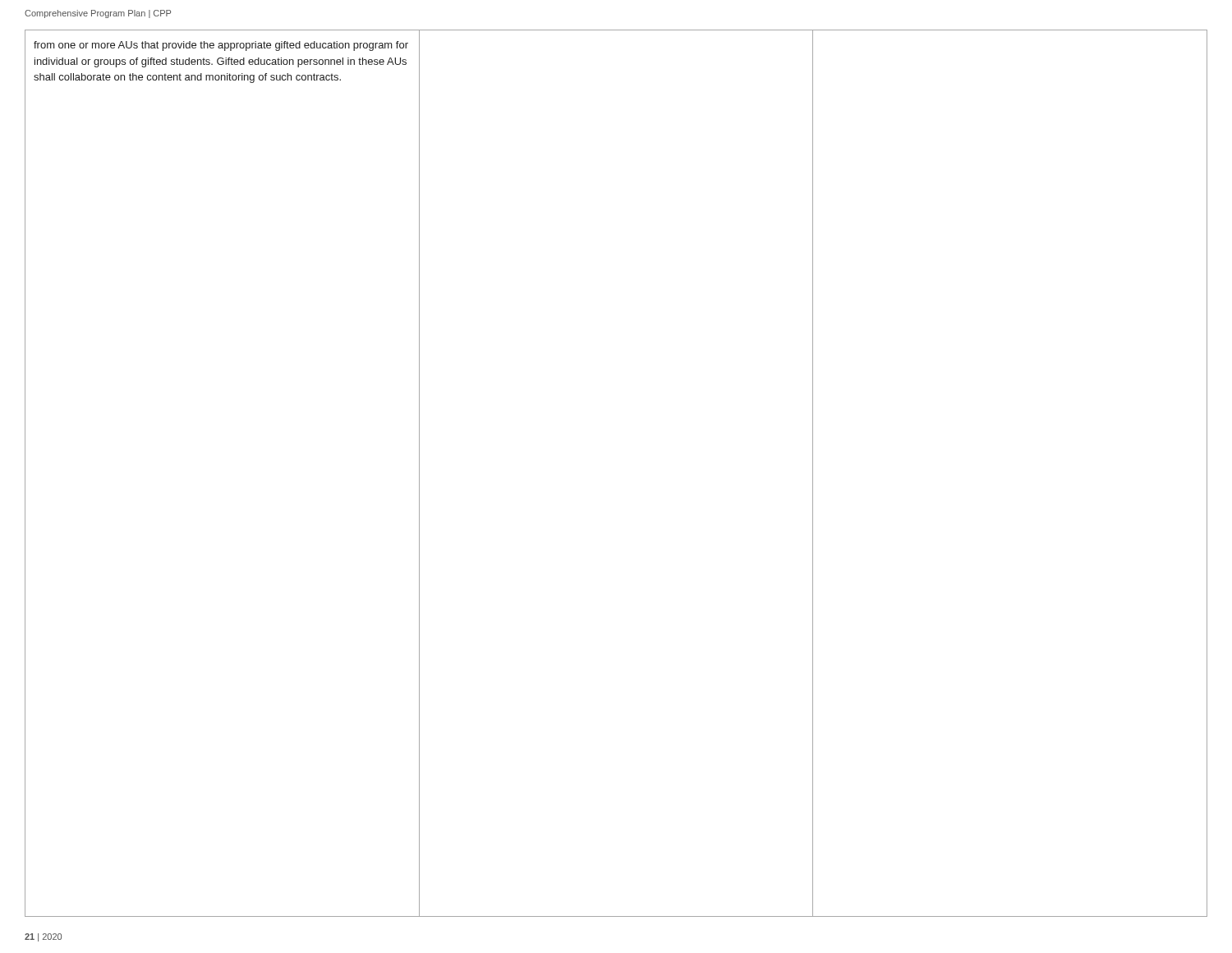
Task: Find the table that mentions "from one or"
Action: coord(616,473)
